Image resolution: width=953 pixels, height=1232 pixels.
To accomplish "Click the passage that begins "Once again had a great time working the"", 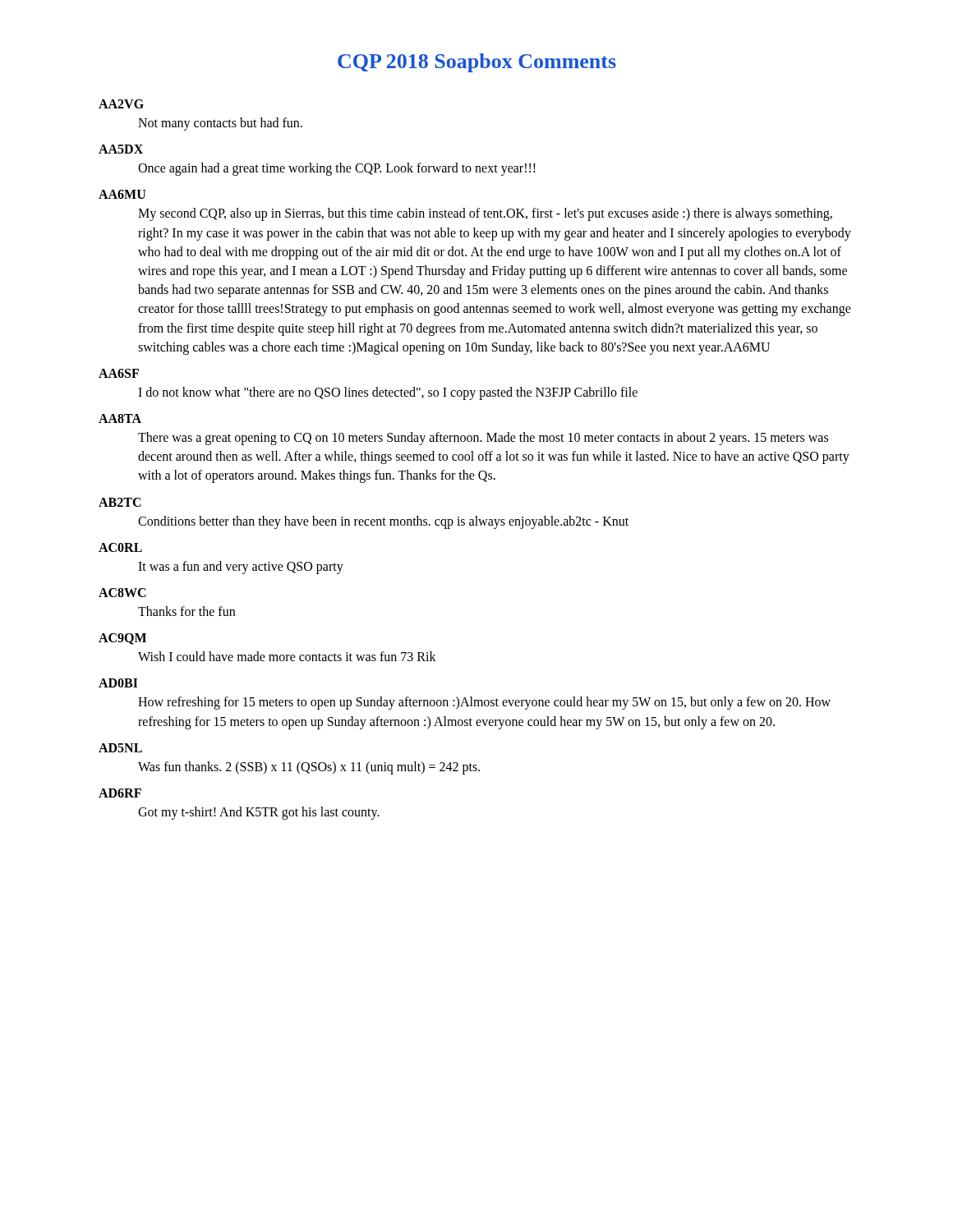I will click(x=337, y=168).
